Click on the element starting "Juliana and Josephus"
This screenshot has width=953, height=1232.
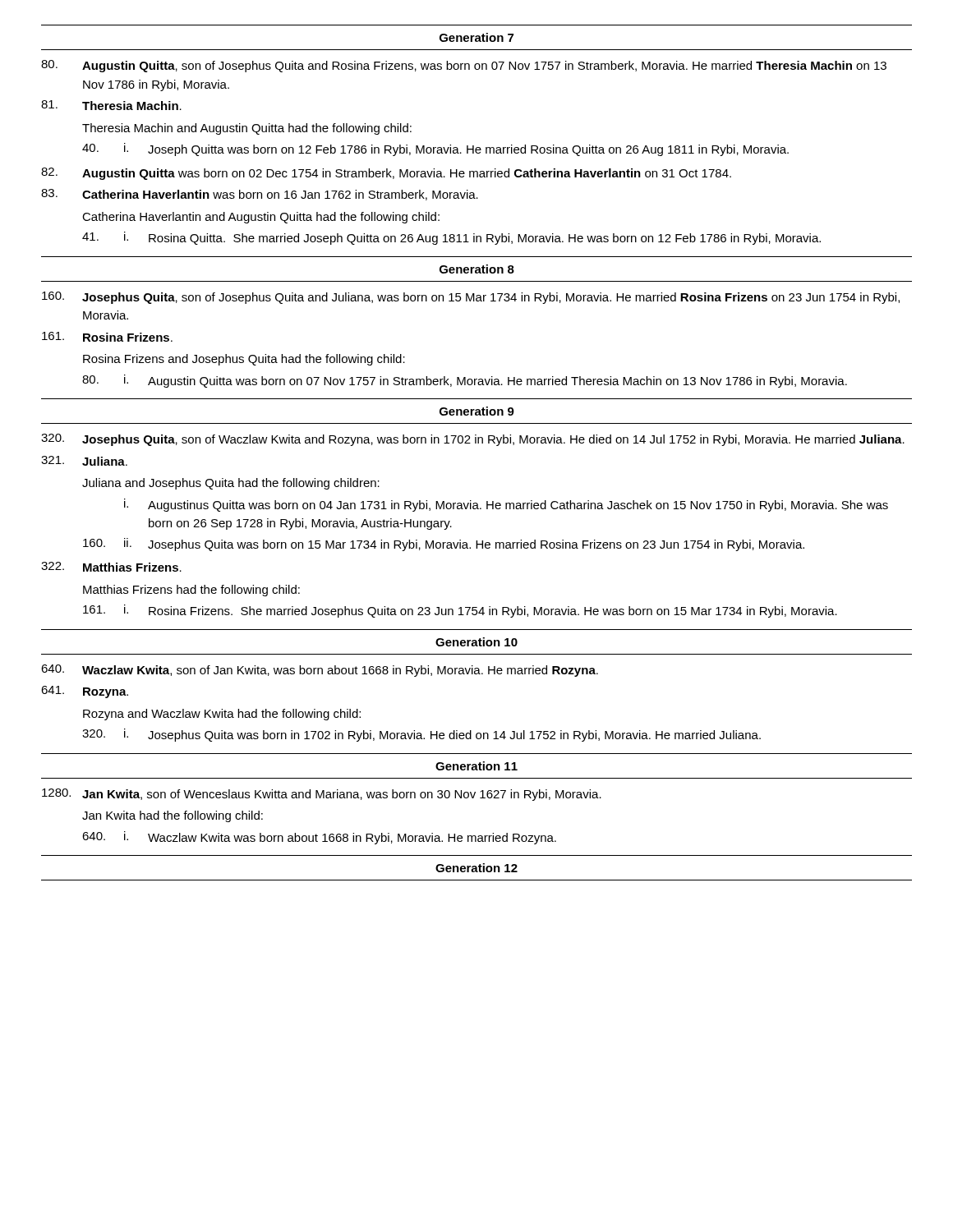[231, 483]
